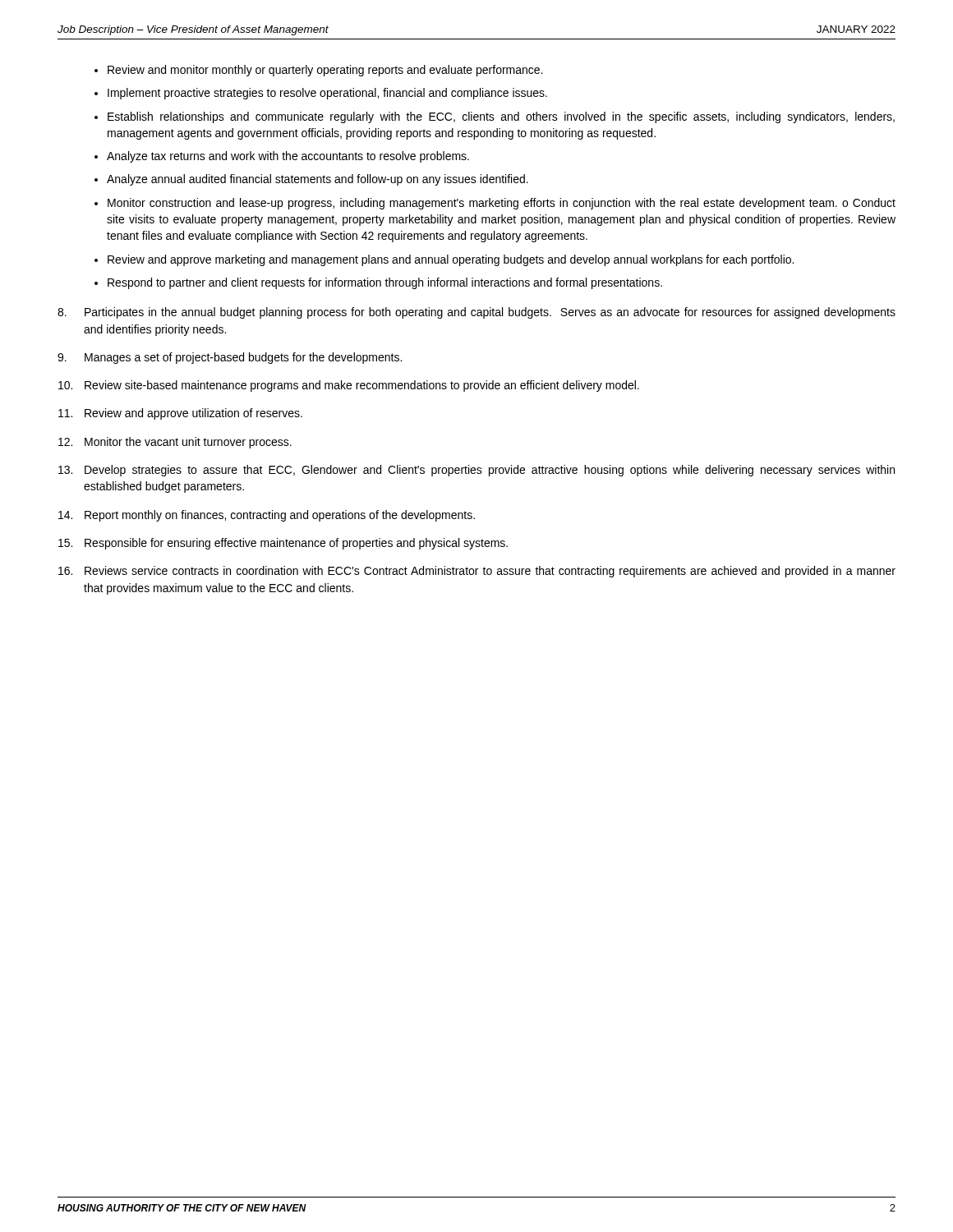The image size is (953, 1232).
Task: Select the text starting "Monitor the vacant unit turnover"
Action: [175, 443]
